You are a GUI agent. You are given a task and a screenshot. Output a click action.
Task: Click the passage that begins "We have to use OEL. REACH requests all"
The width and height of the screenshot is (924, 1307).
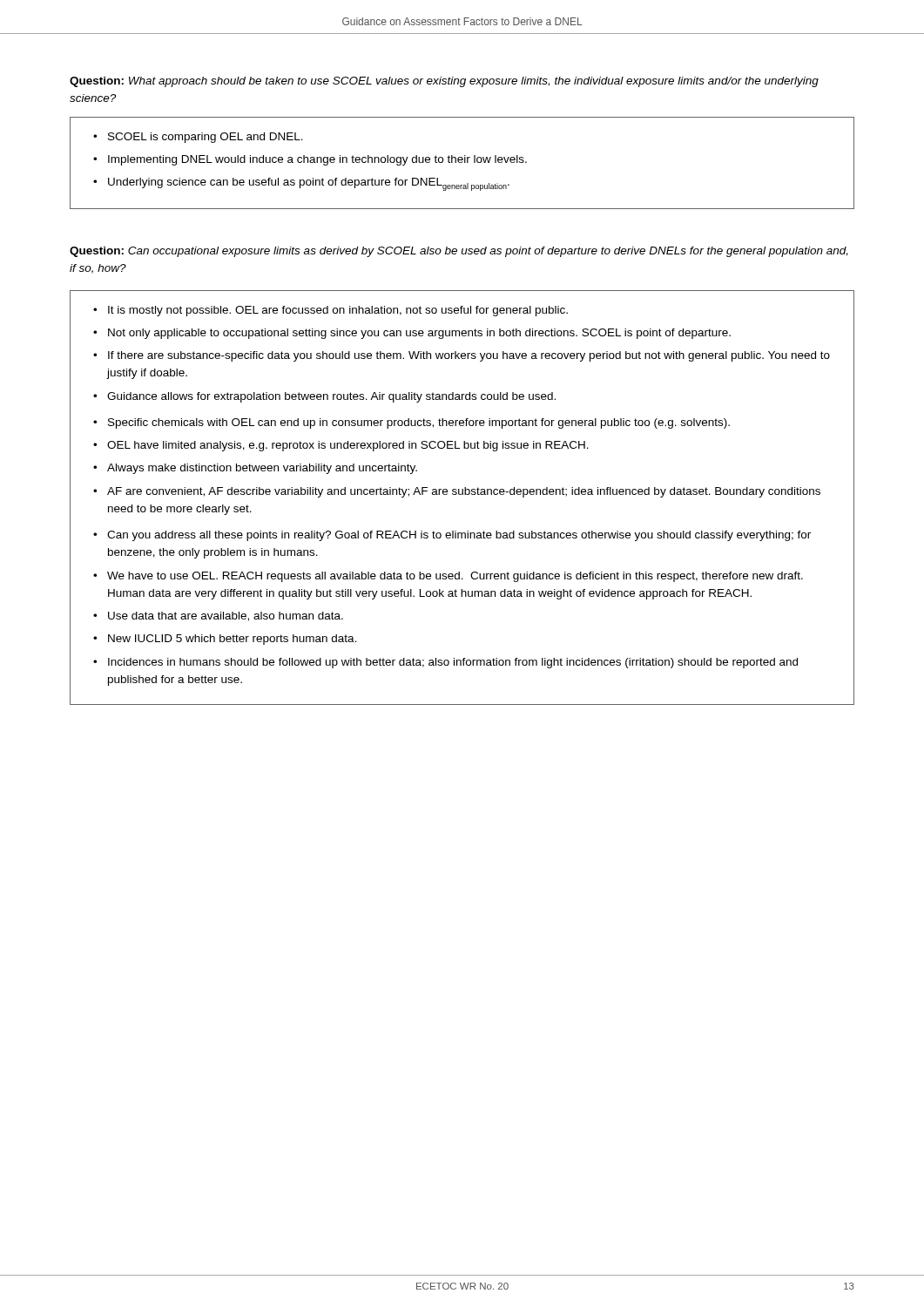click(455, 584)
